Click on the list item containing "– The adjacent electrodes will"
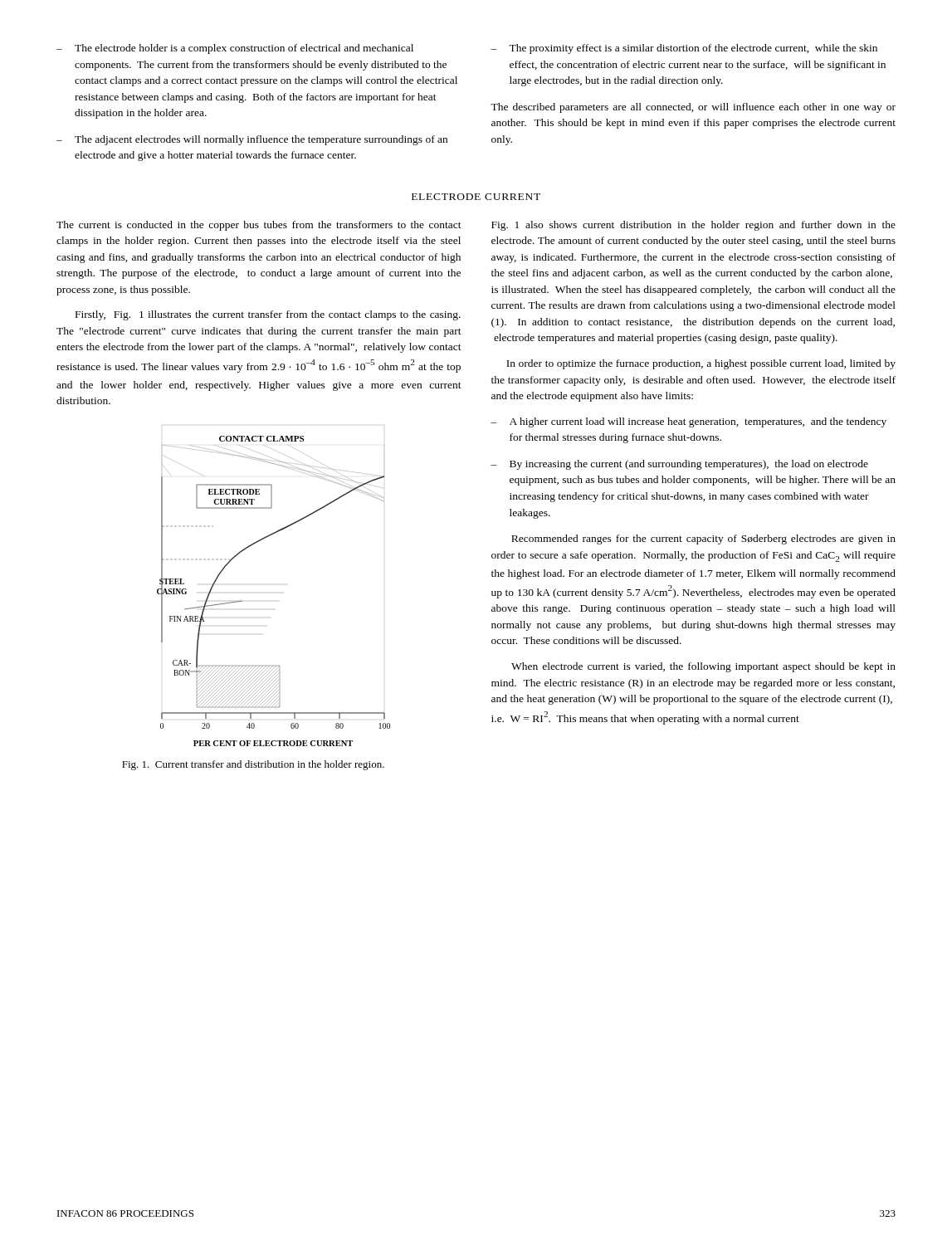Viewport: 952px width, 1245px height. point(259,147)
